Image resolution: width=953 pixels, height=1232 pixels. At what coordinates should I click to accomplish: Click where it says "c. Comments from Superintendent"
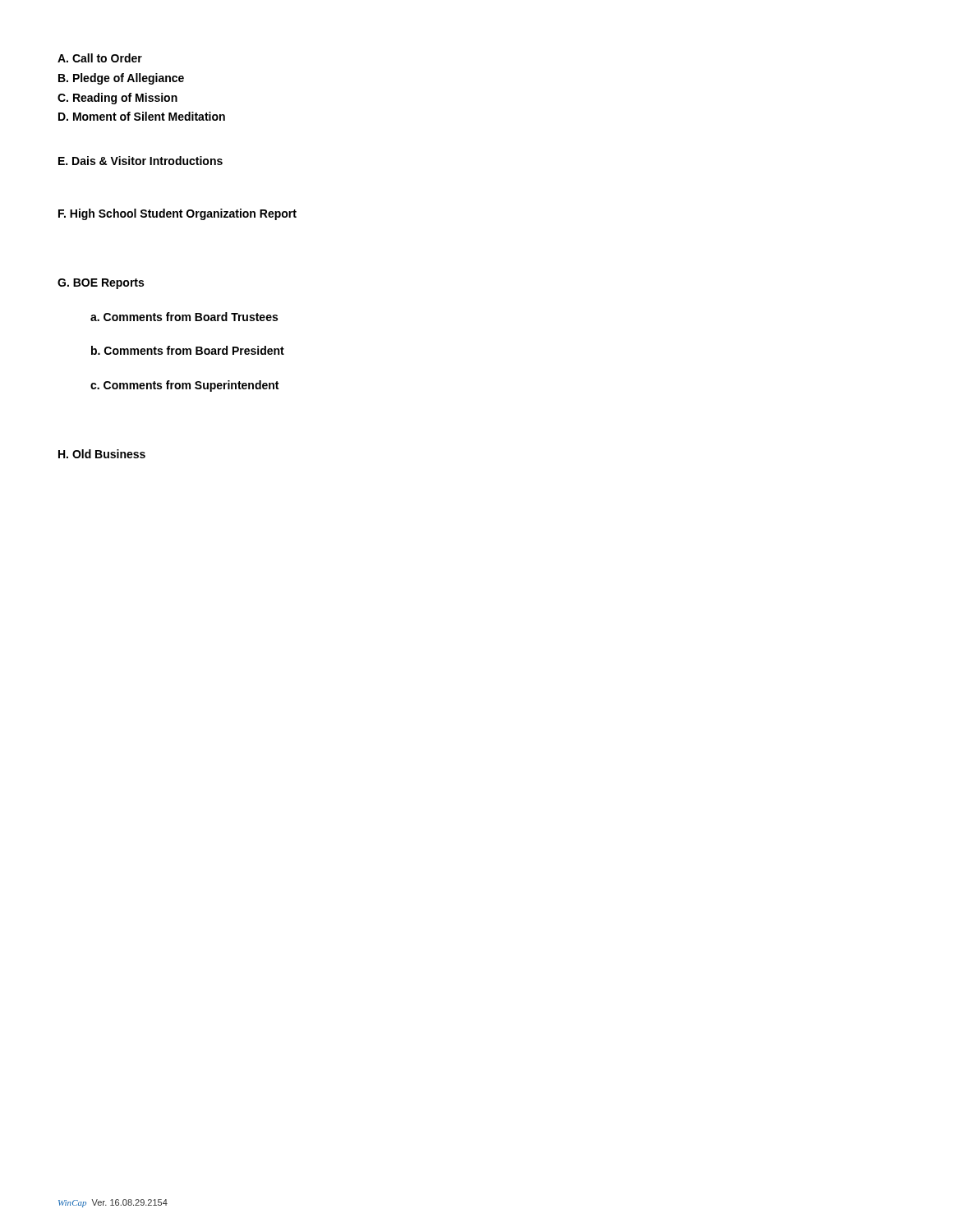click(x=185, y=385)
